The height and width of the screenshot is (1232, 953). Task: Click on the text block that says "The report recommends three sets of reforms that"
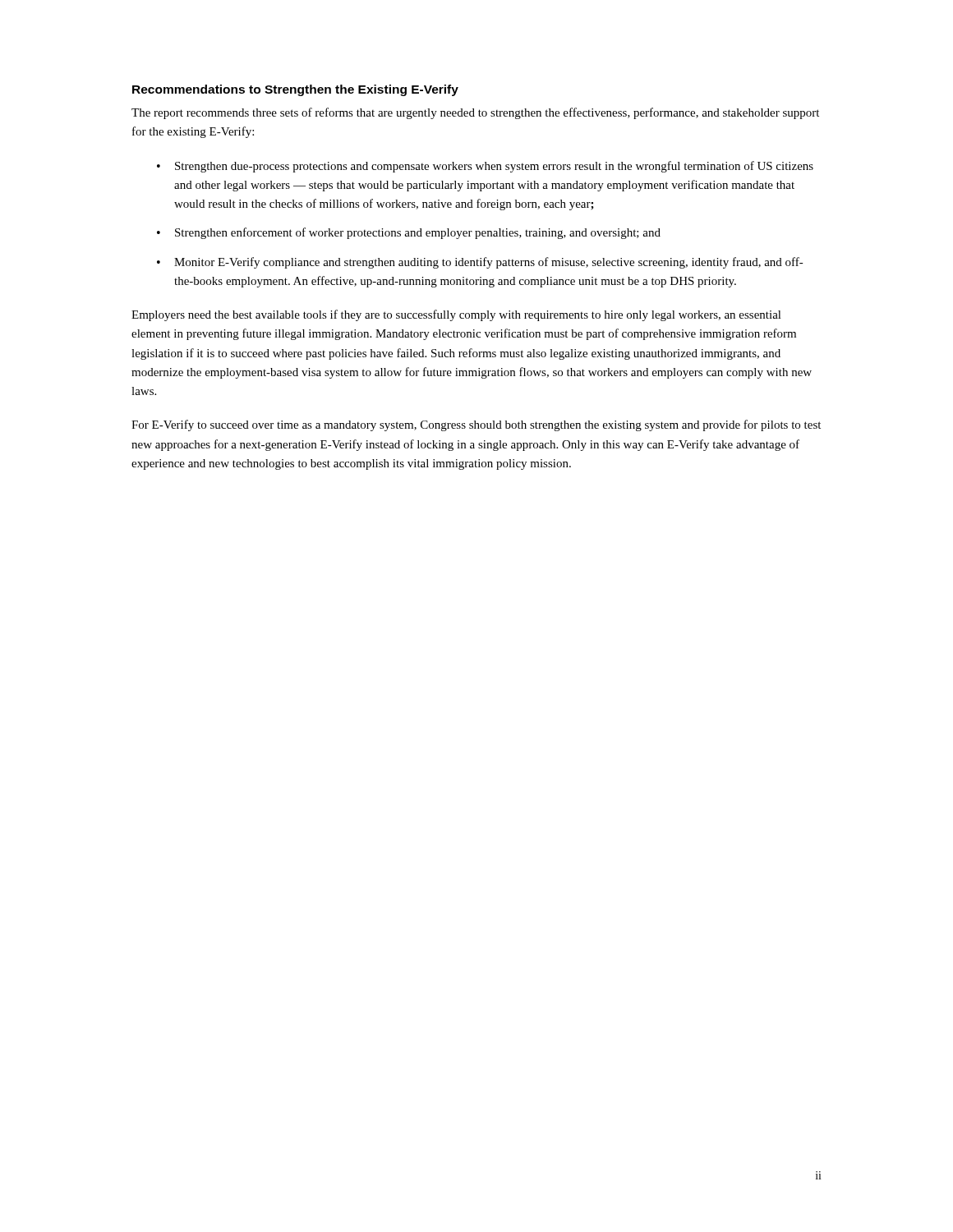click(475, 122)
